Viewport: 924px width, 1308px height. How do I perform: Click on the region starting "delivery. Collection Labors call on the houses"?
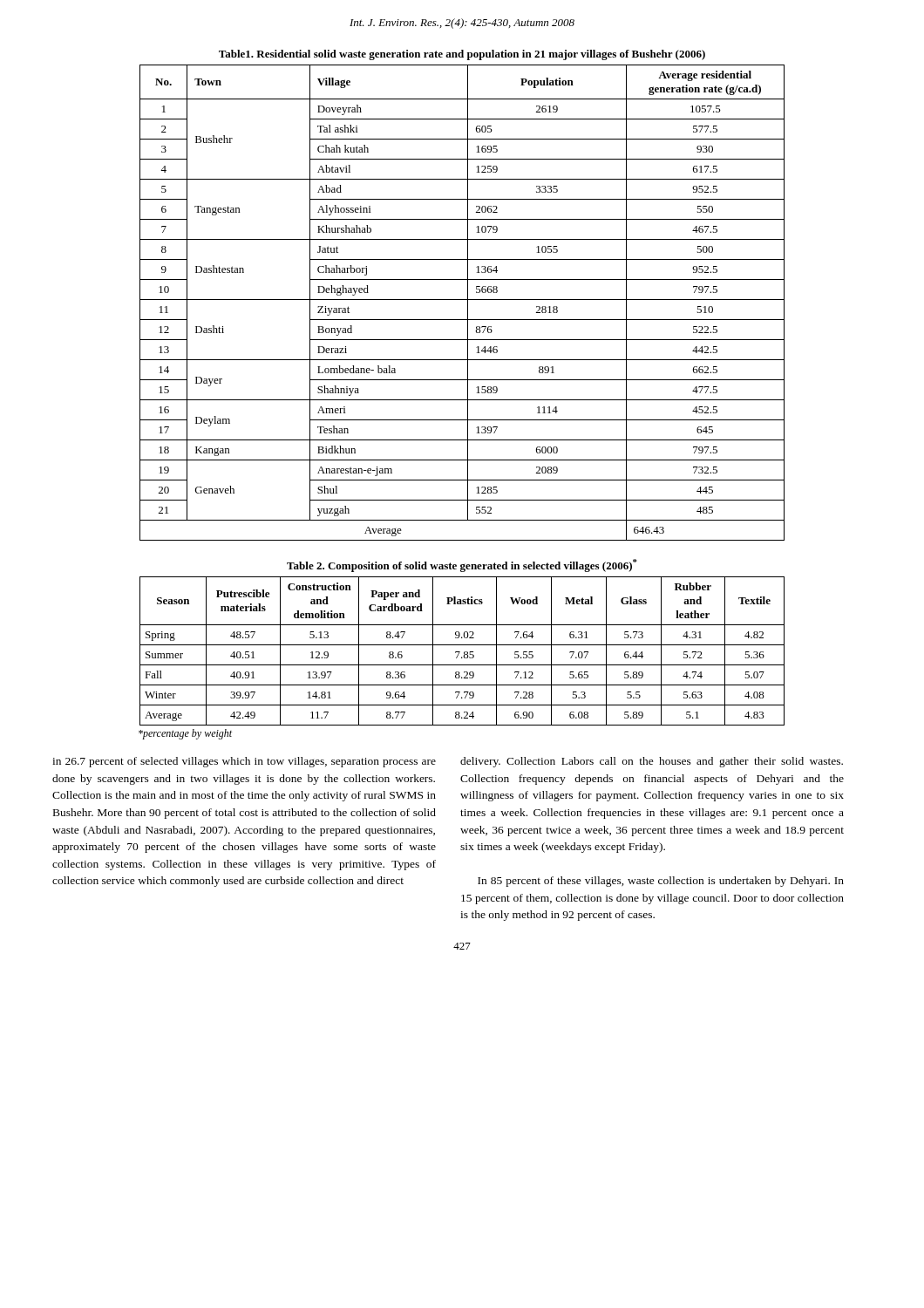point(652,838)
